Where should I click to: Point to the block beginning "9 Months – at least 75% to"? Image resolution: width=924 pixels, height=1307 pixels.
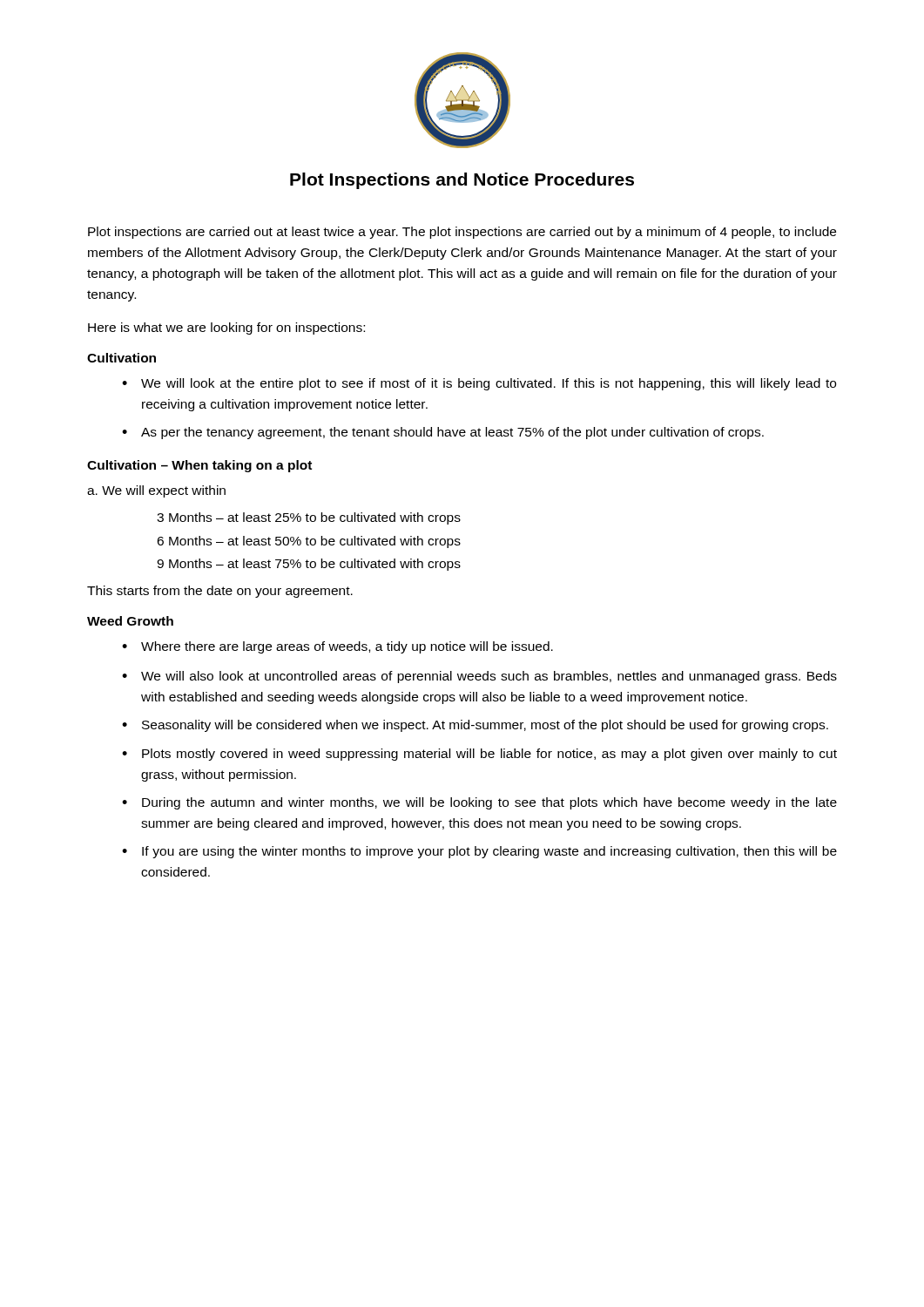click(309, 563)
